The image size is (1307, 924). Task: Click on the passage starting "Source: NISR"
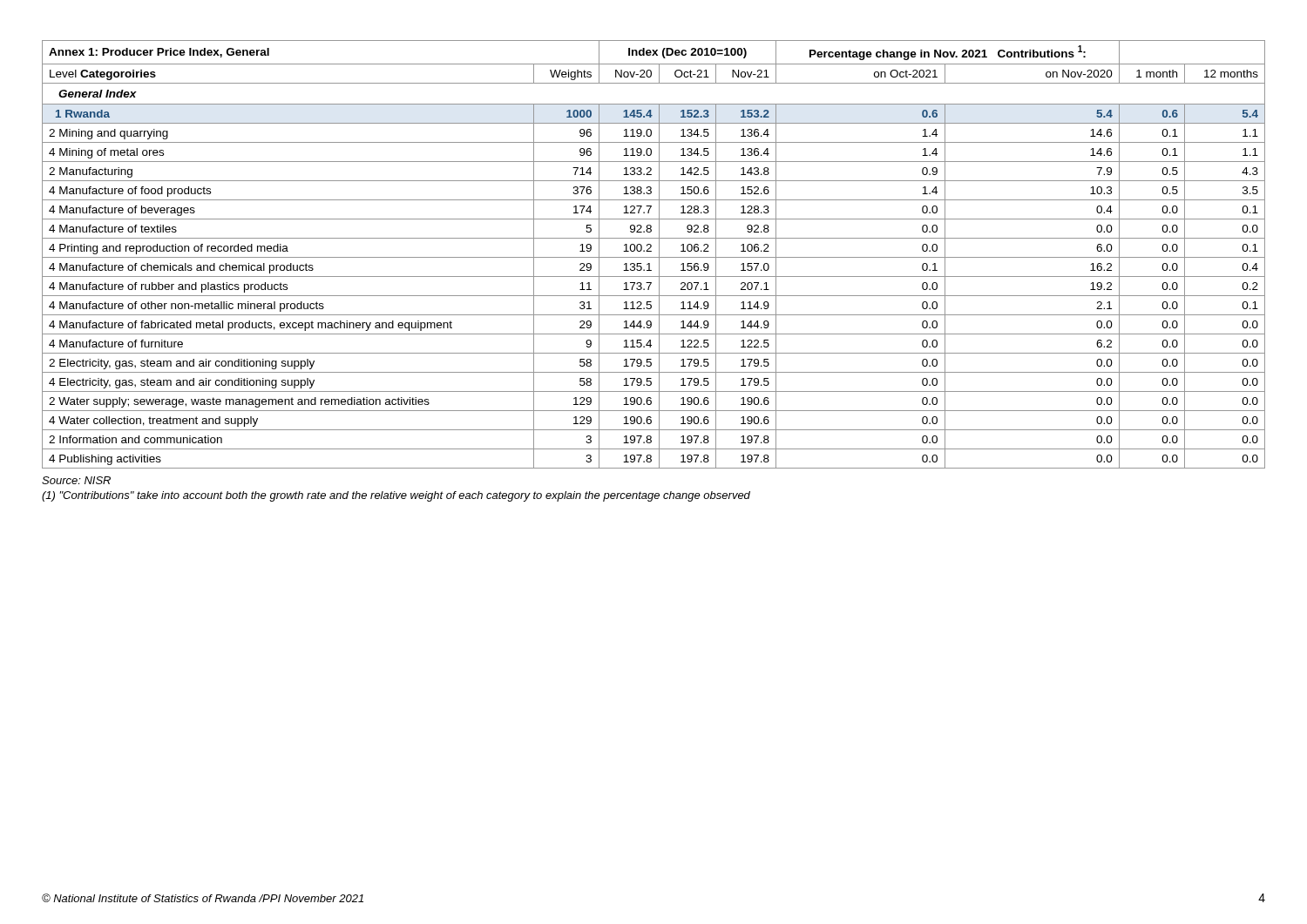point(76,480)
